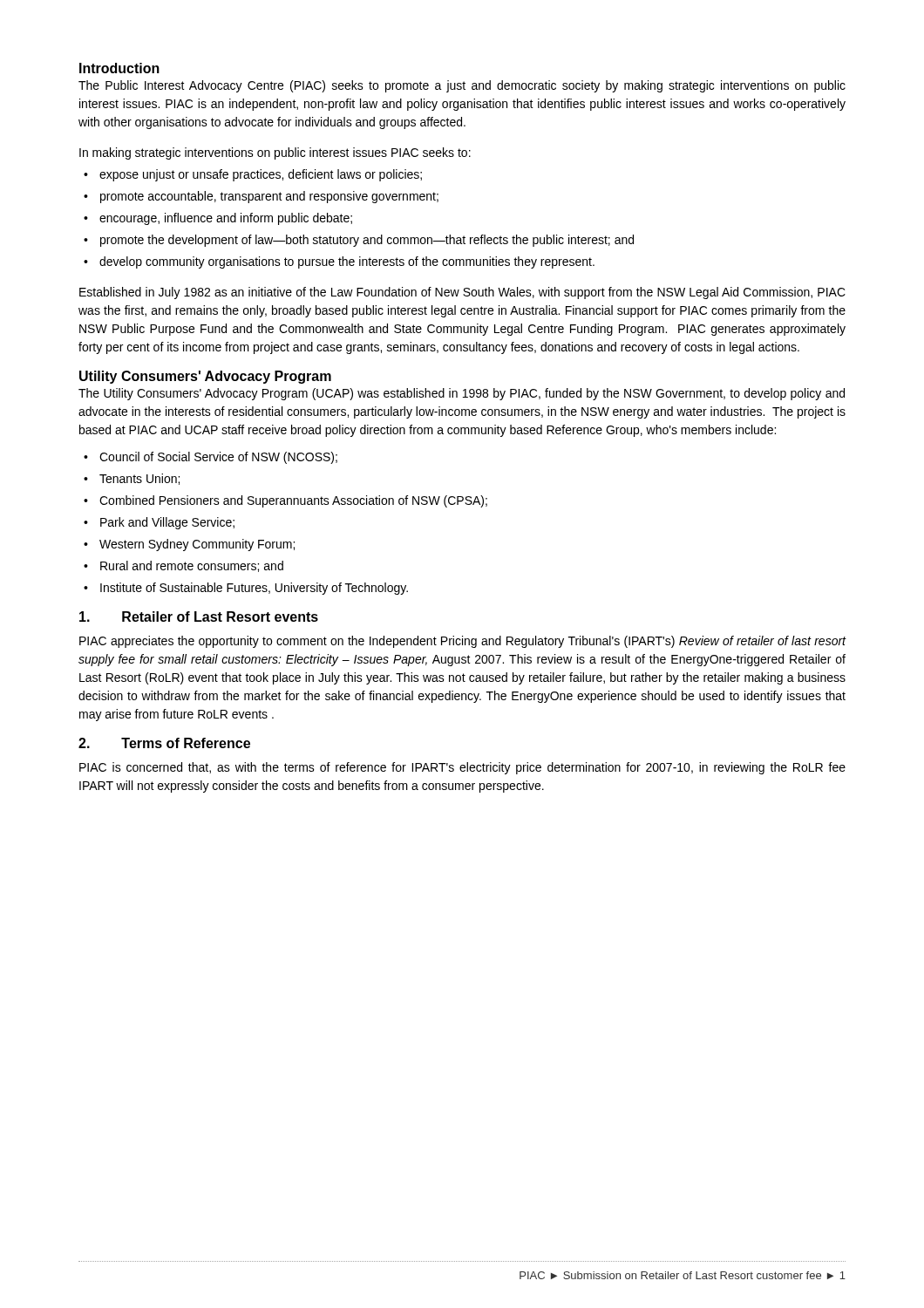Select the passage starting "The Public Interest Advocacy Centre"
The image size is (924, 1308).
point(462,104)
